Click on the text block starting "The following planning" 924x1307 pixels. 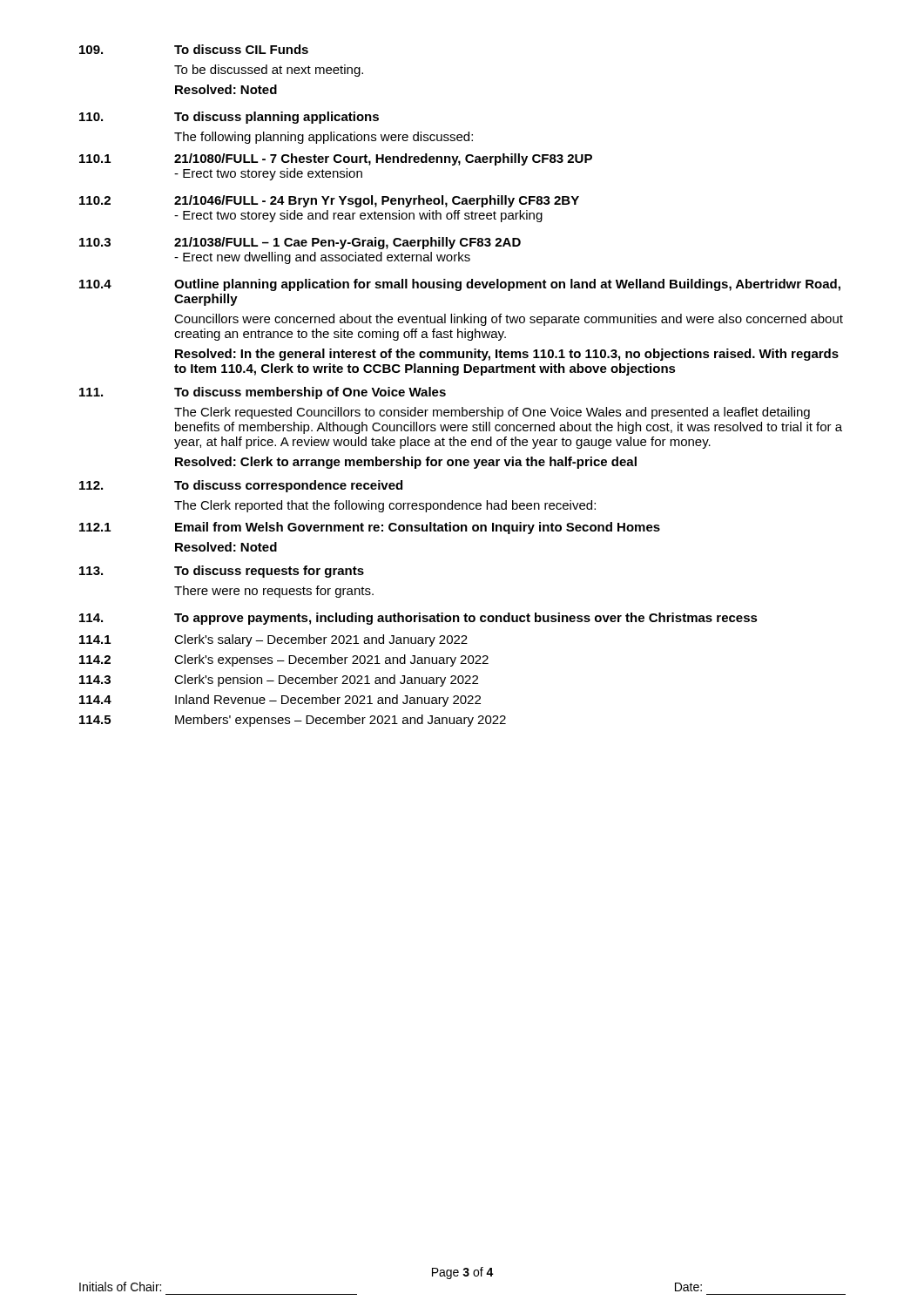click(324, 138)
